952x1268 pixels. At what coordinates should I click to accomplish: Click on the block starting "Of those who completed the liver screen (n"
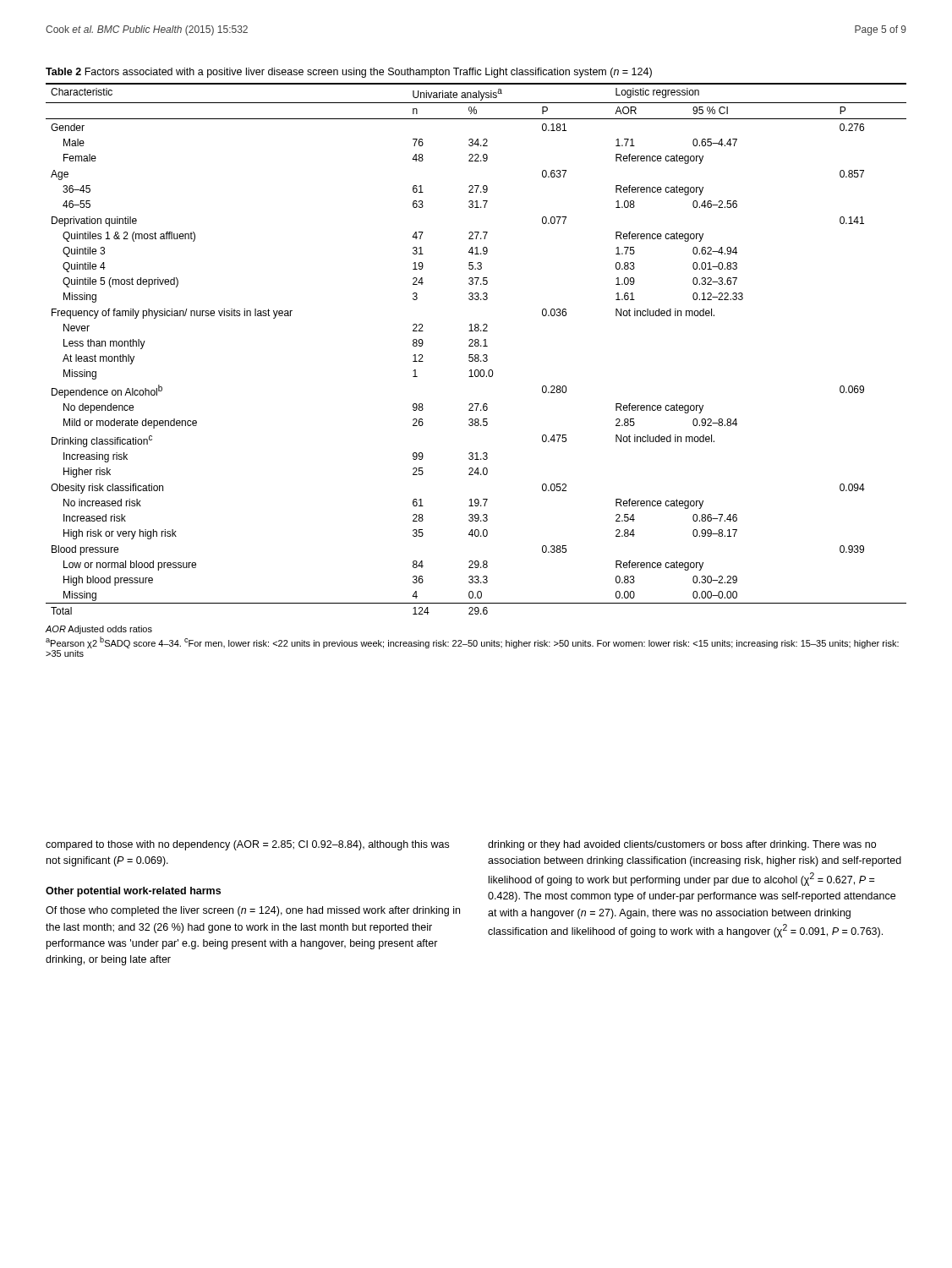pos(253,935)
